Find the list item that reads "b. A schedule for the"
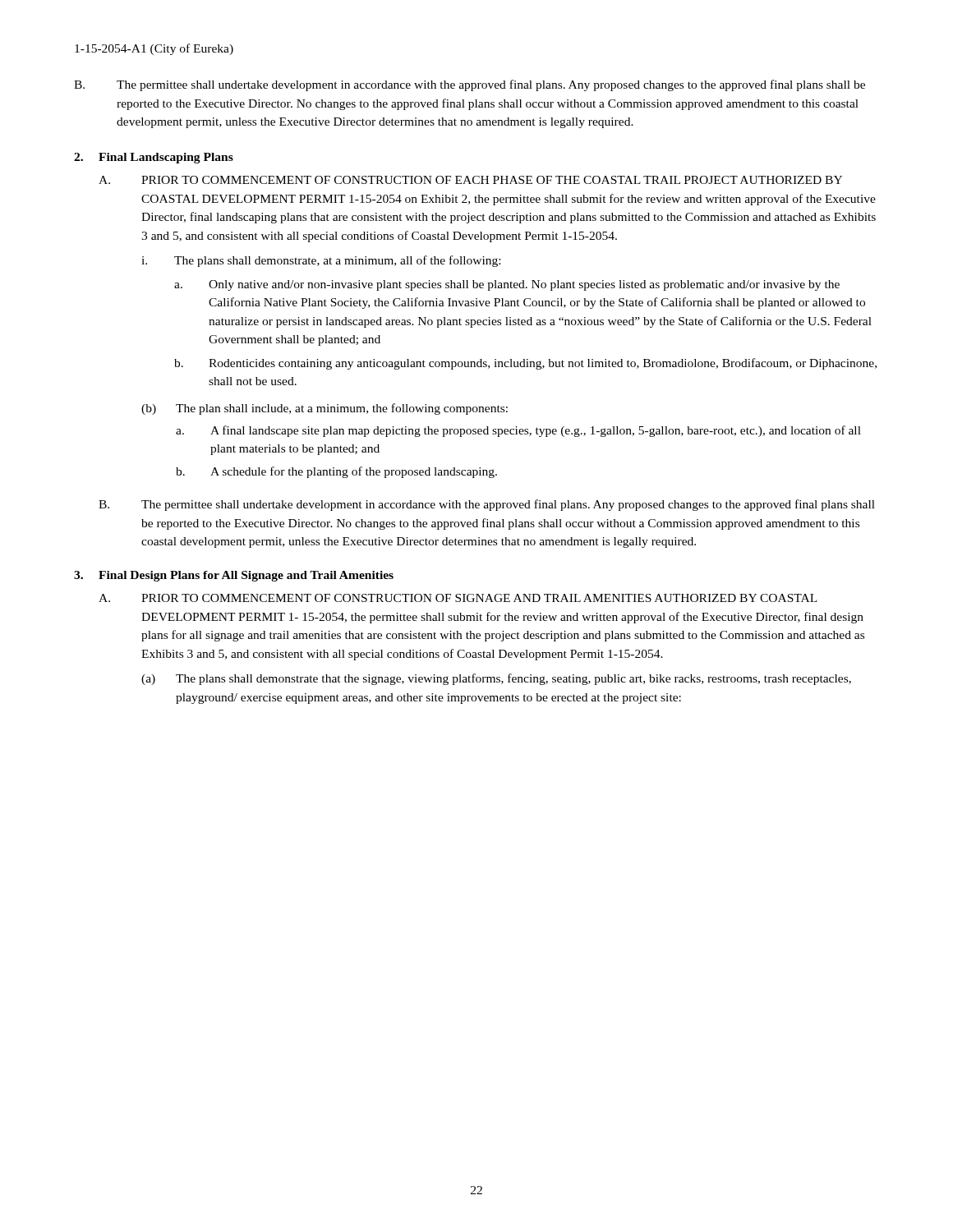The image size is (953, 1232). click(x=337, y=472)
